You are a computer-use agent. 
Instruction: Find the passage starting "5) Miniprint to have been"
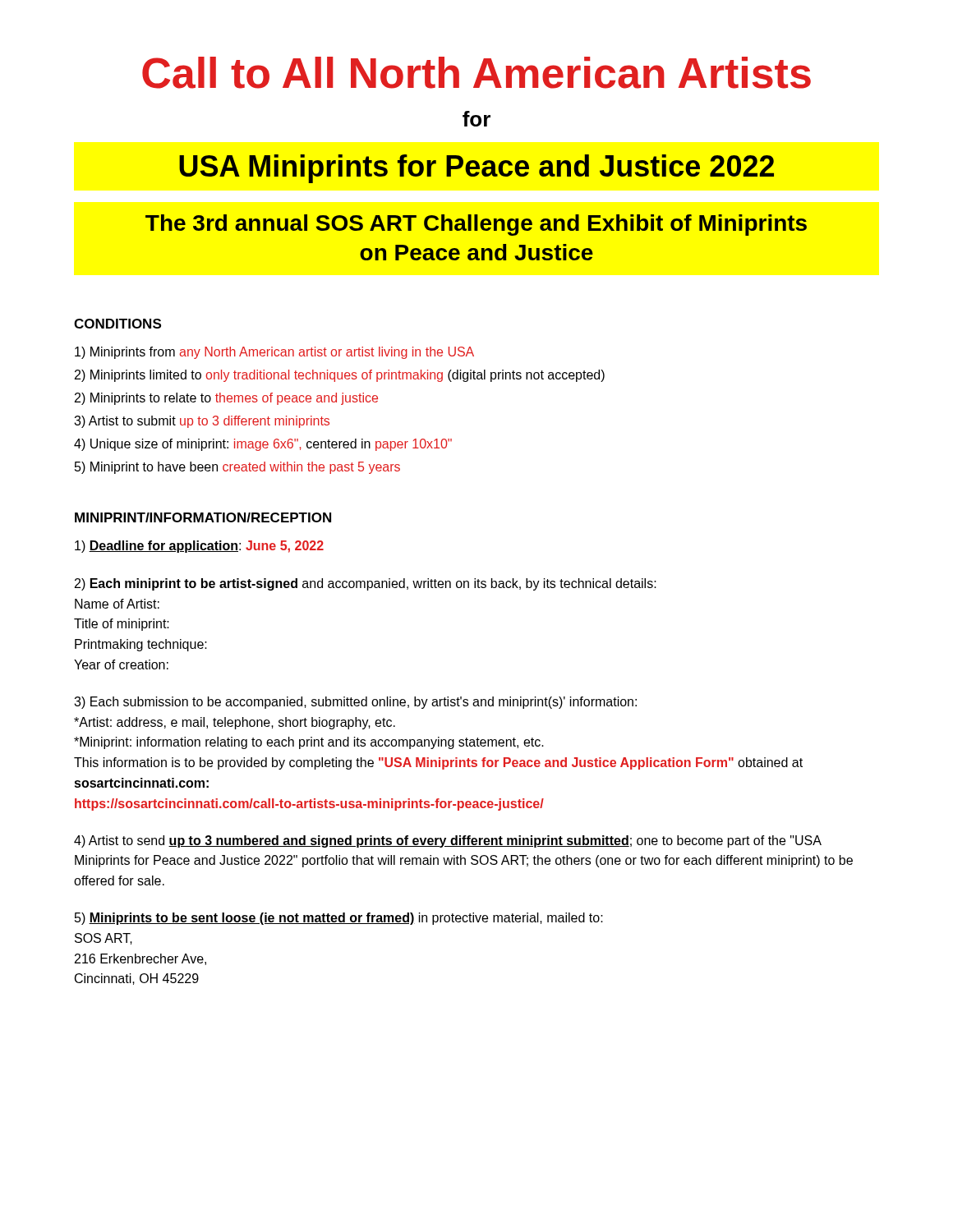(x=237, y=467)
